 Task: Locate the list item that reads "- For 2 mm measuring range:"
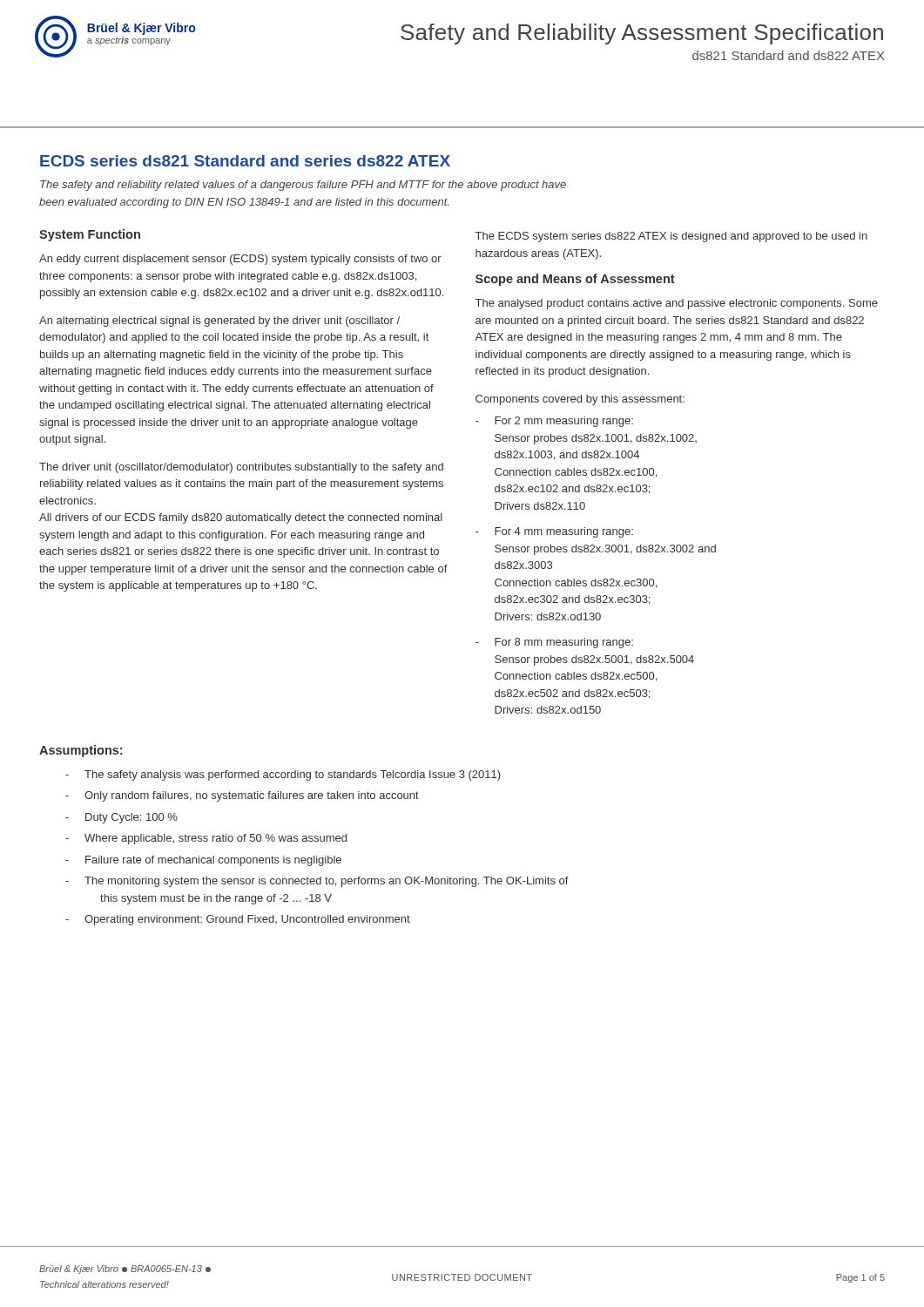[x=554, y=422]
